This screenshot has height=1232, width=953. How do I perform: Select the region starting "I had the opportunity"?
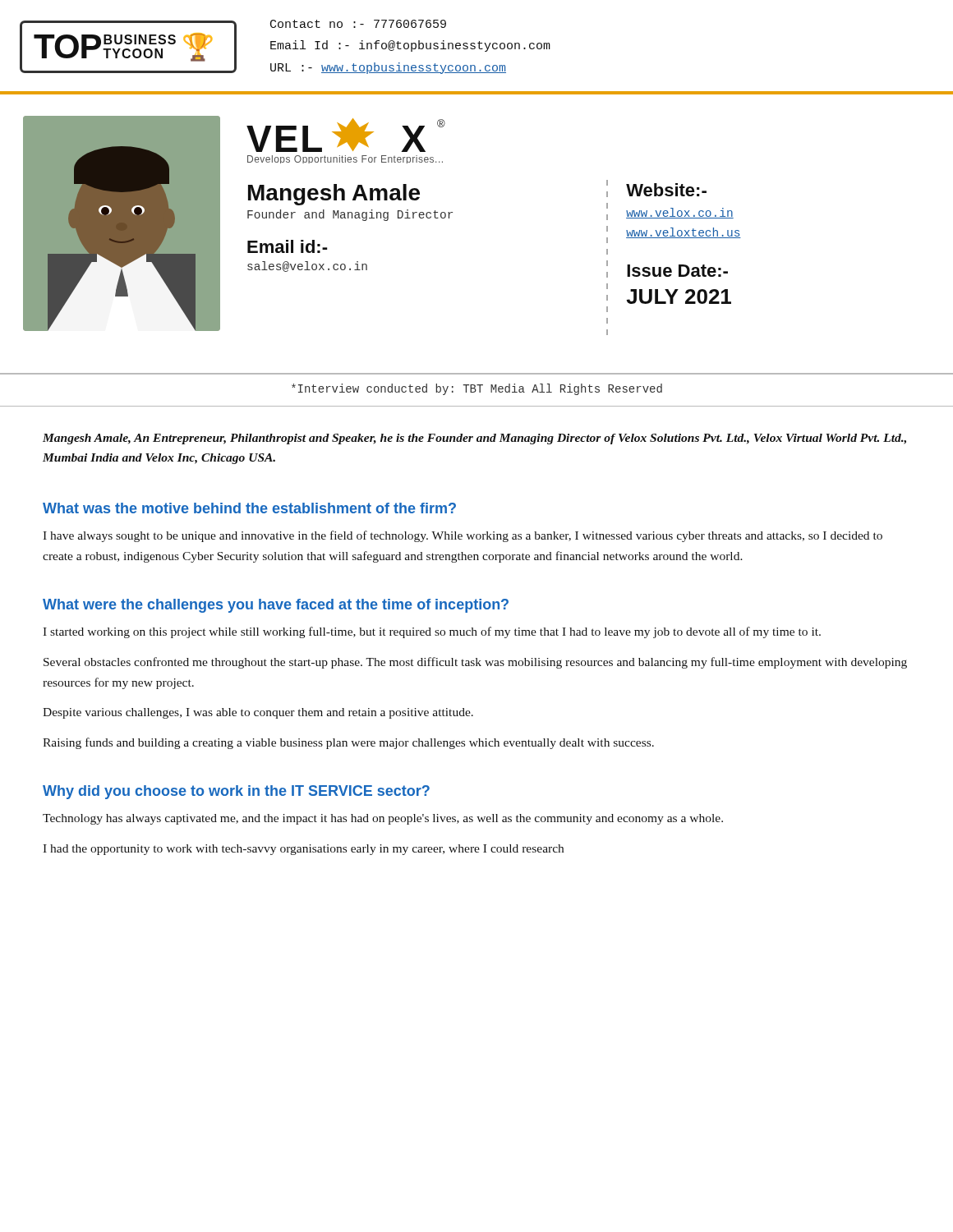tap(303, 848)
